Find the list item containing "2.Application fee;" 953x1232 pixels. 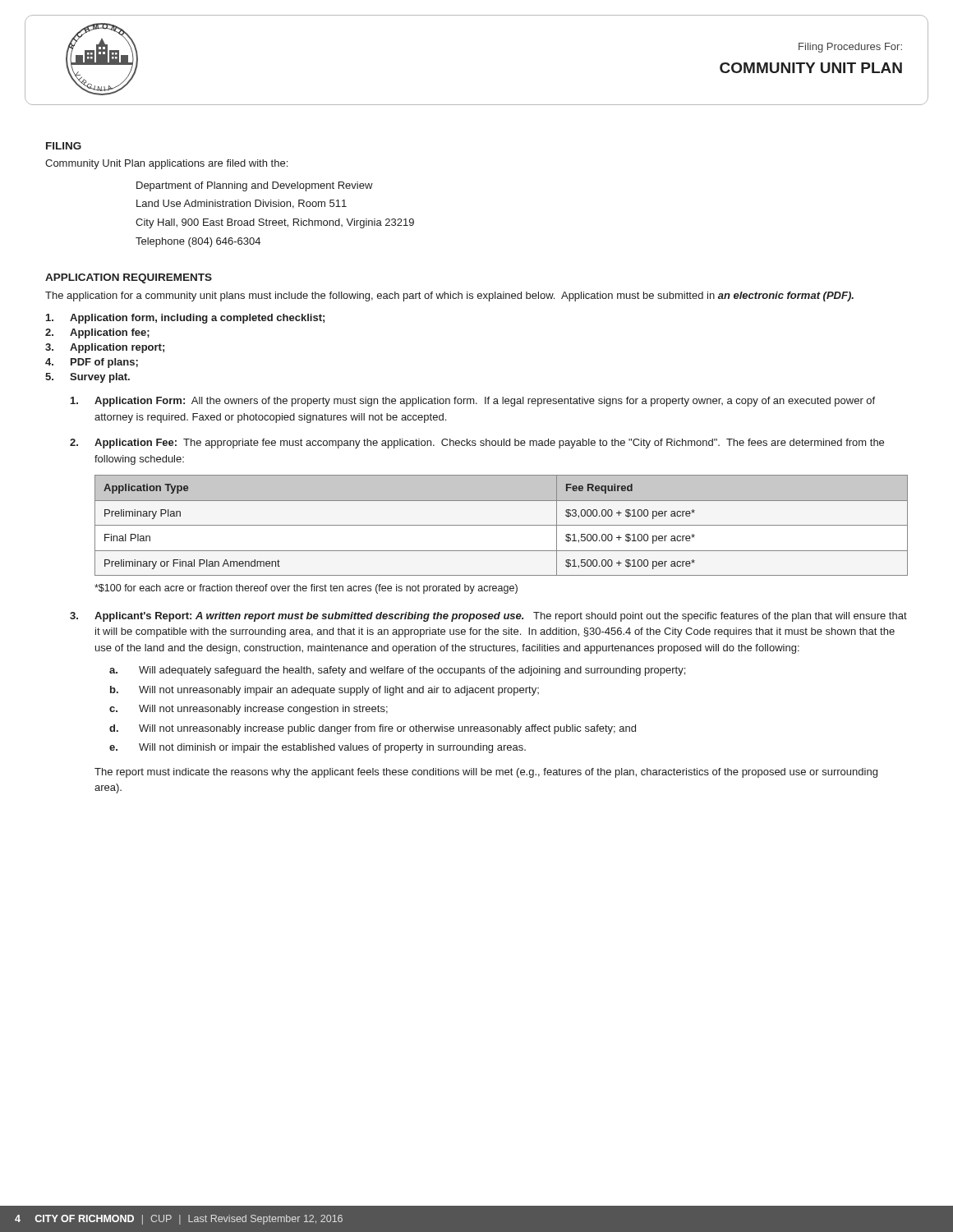(98, 332)
